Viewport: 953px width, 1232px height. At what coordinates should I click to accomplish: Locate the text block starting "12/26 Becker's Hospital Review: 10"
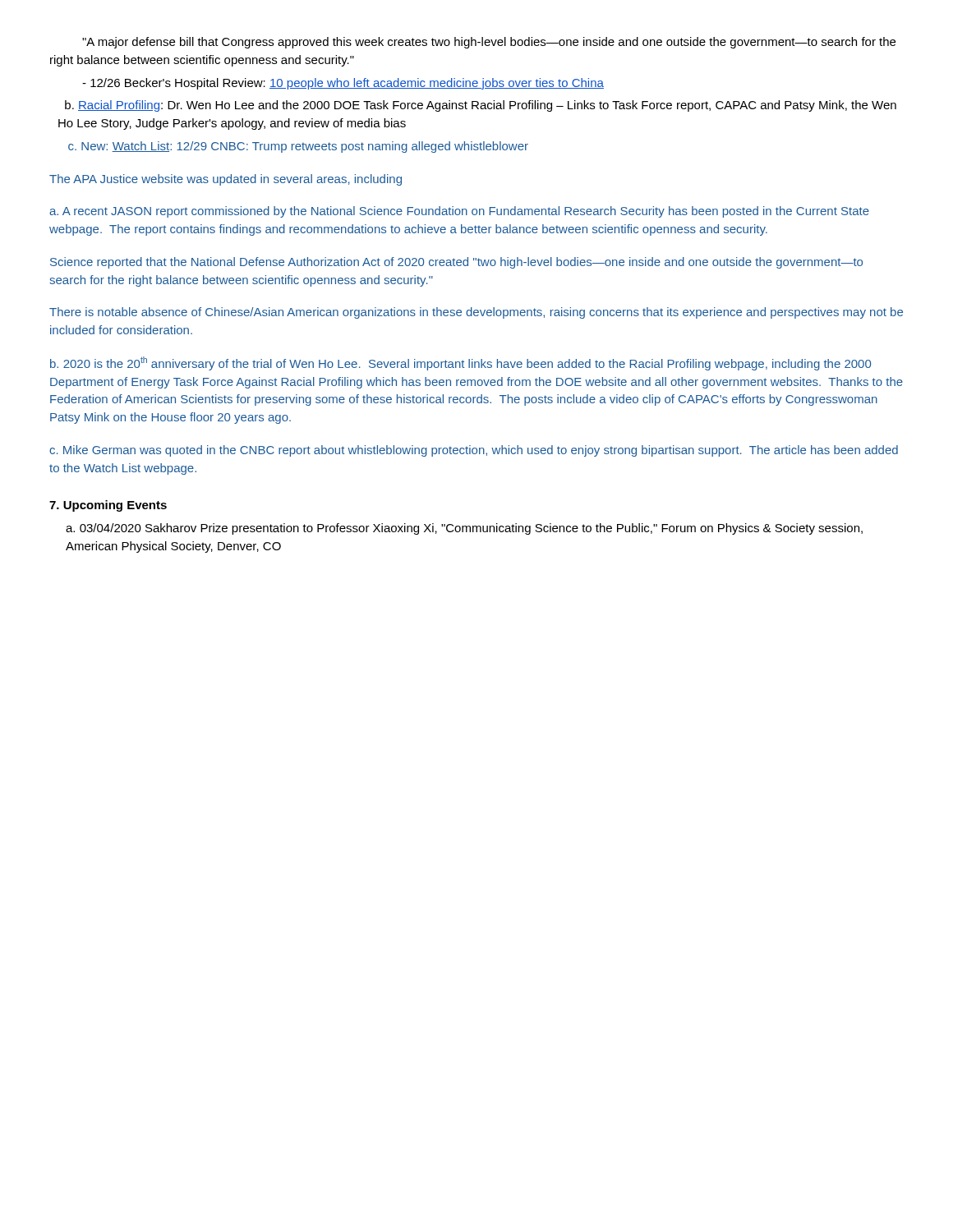click(343, 82)
